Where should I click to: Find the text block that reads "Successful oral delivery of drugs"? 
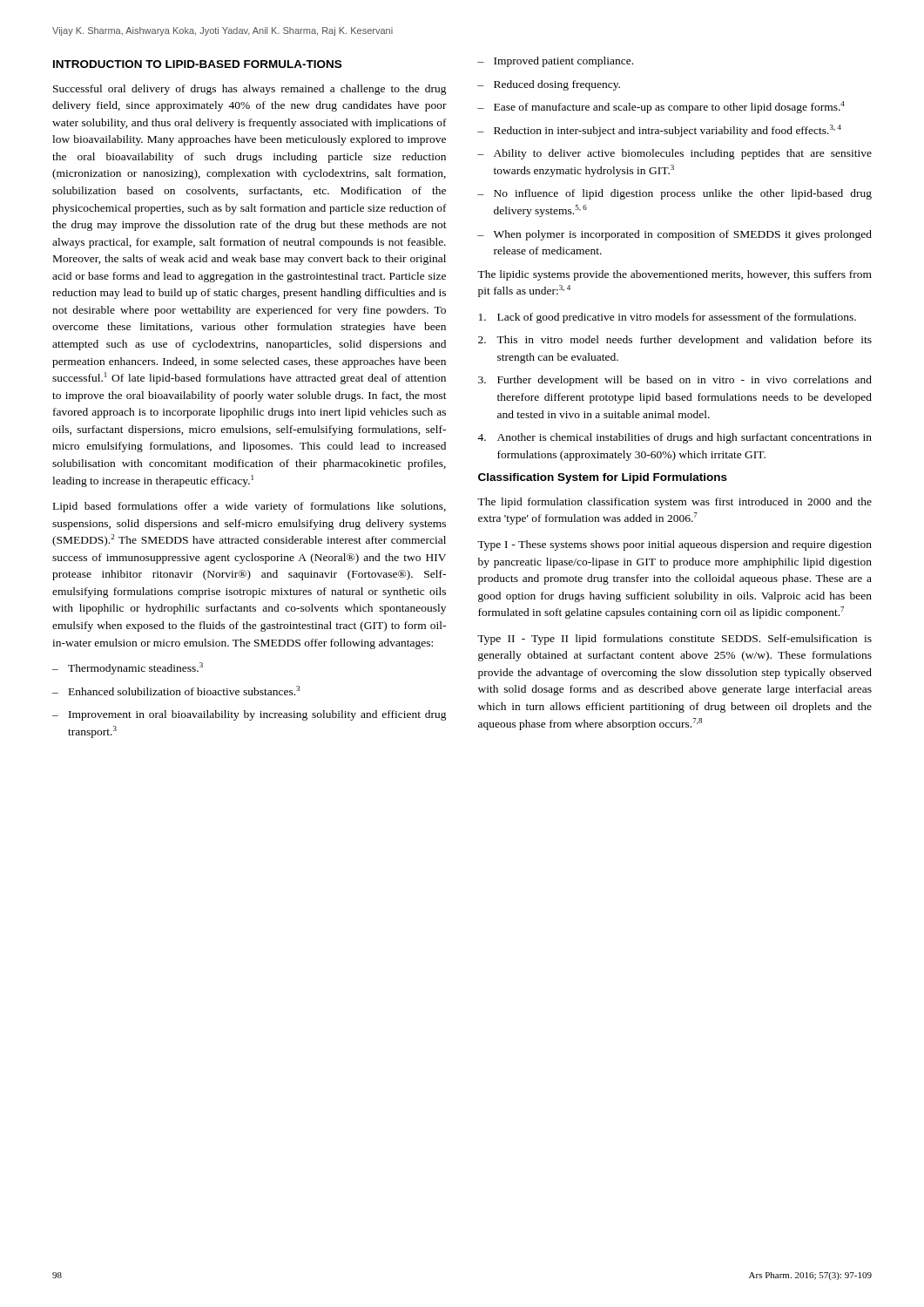click(x=249, y=284)
